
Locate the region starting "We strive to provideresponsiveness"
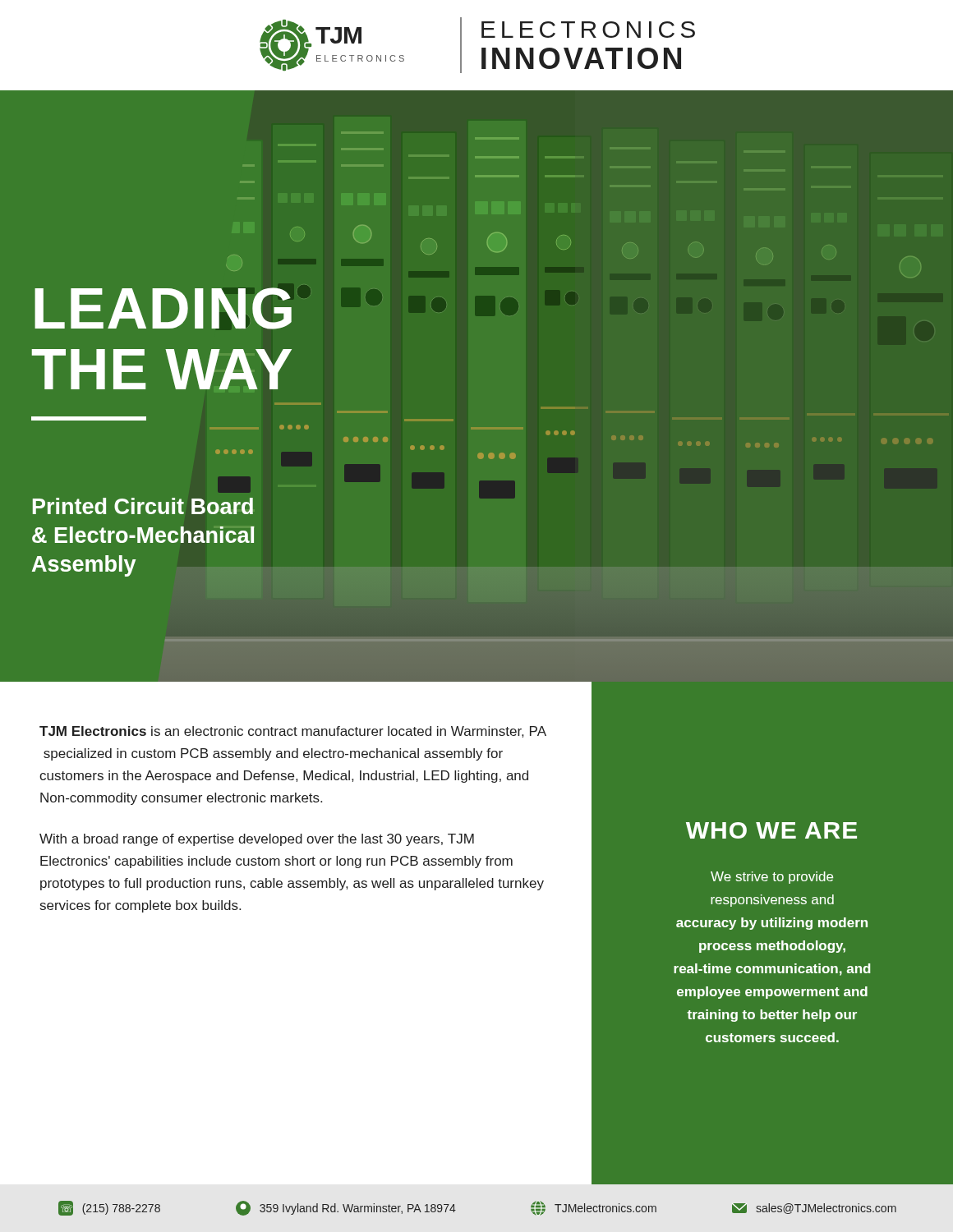click(772, 957)
